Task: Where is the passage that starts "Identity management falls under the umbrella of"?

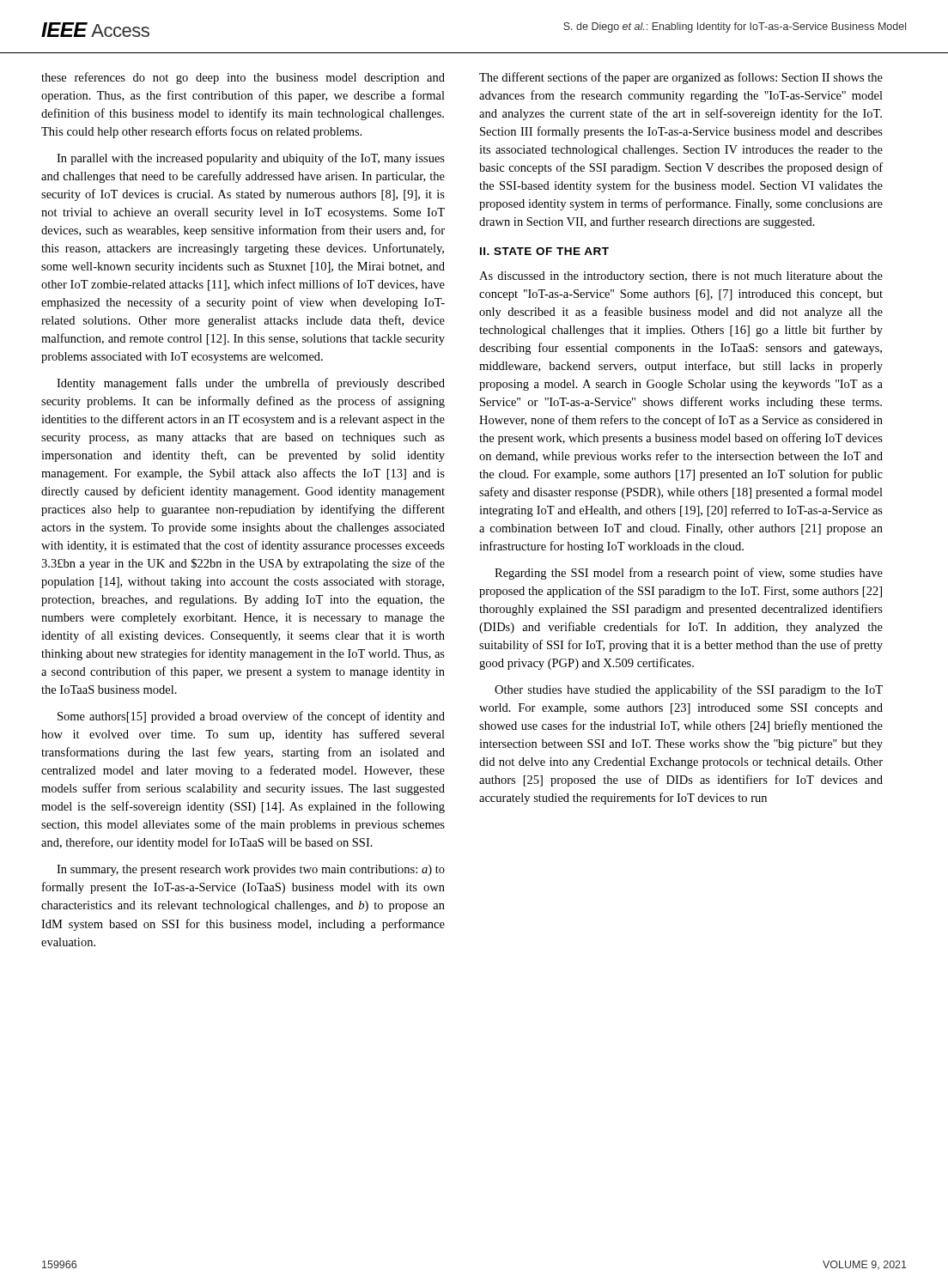Action: (243, 537)
